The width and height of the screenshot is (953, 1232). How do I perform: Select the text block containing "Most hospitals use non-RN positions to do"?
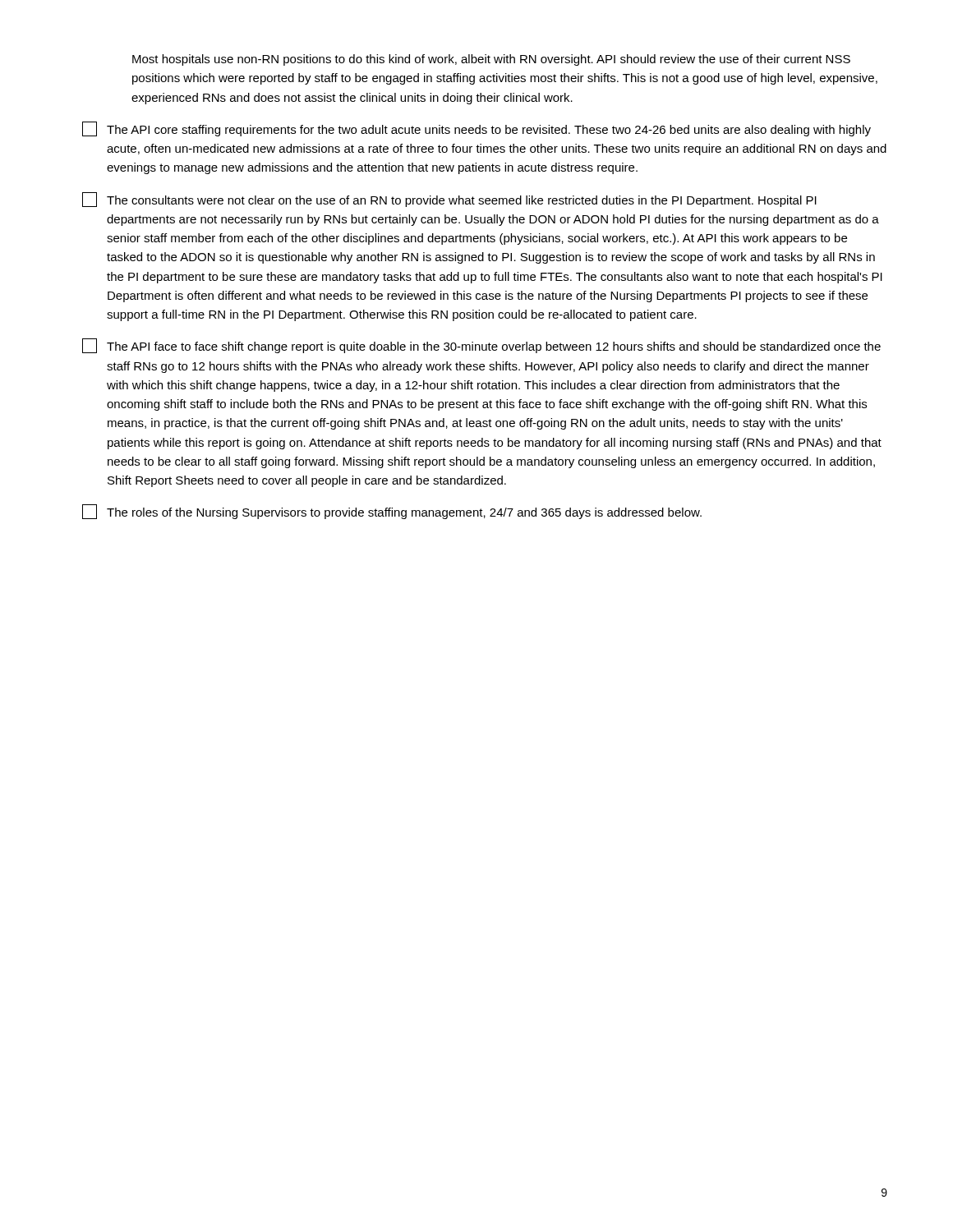pyautogui.click(x=505, y=78)
